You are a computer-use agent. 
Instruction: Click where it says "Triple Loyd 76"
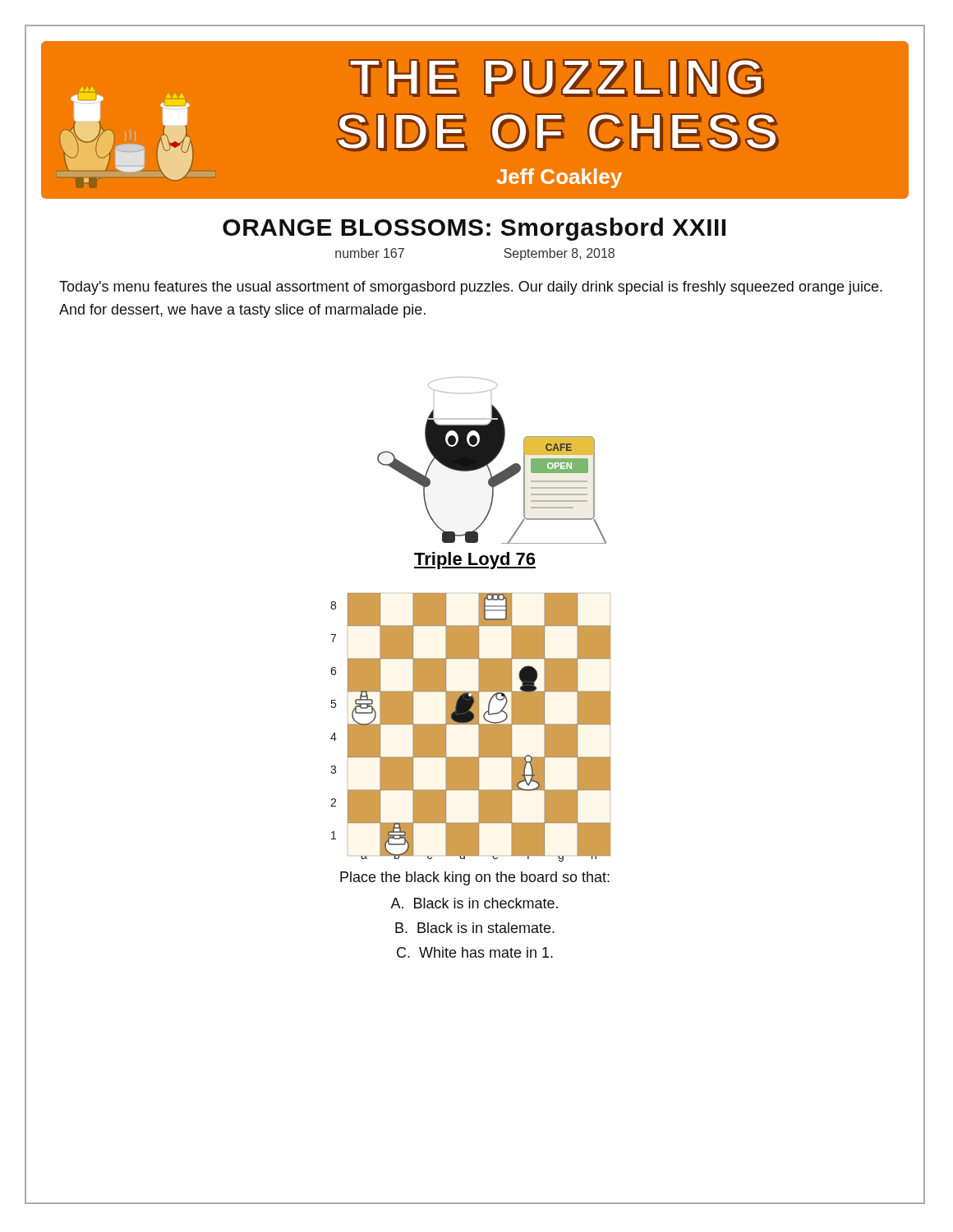(x=475, y=559)
